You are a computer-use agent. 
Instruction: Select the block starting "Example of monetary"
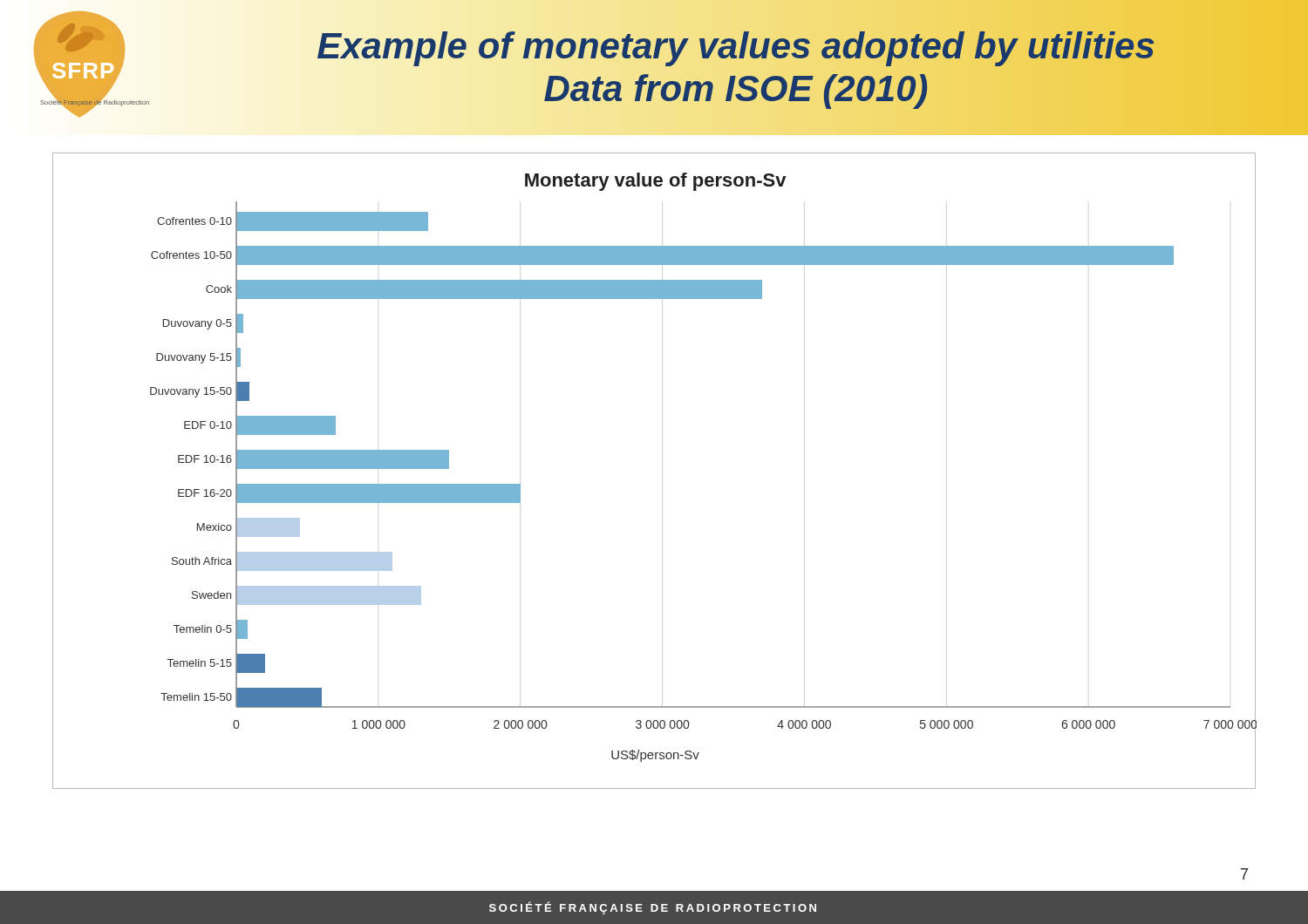point(736,68)
